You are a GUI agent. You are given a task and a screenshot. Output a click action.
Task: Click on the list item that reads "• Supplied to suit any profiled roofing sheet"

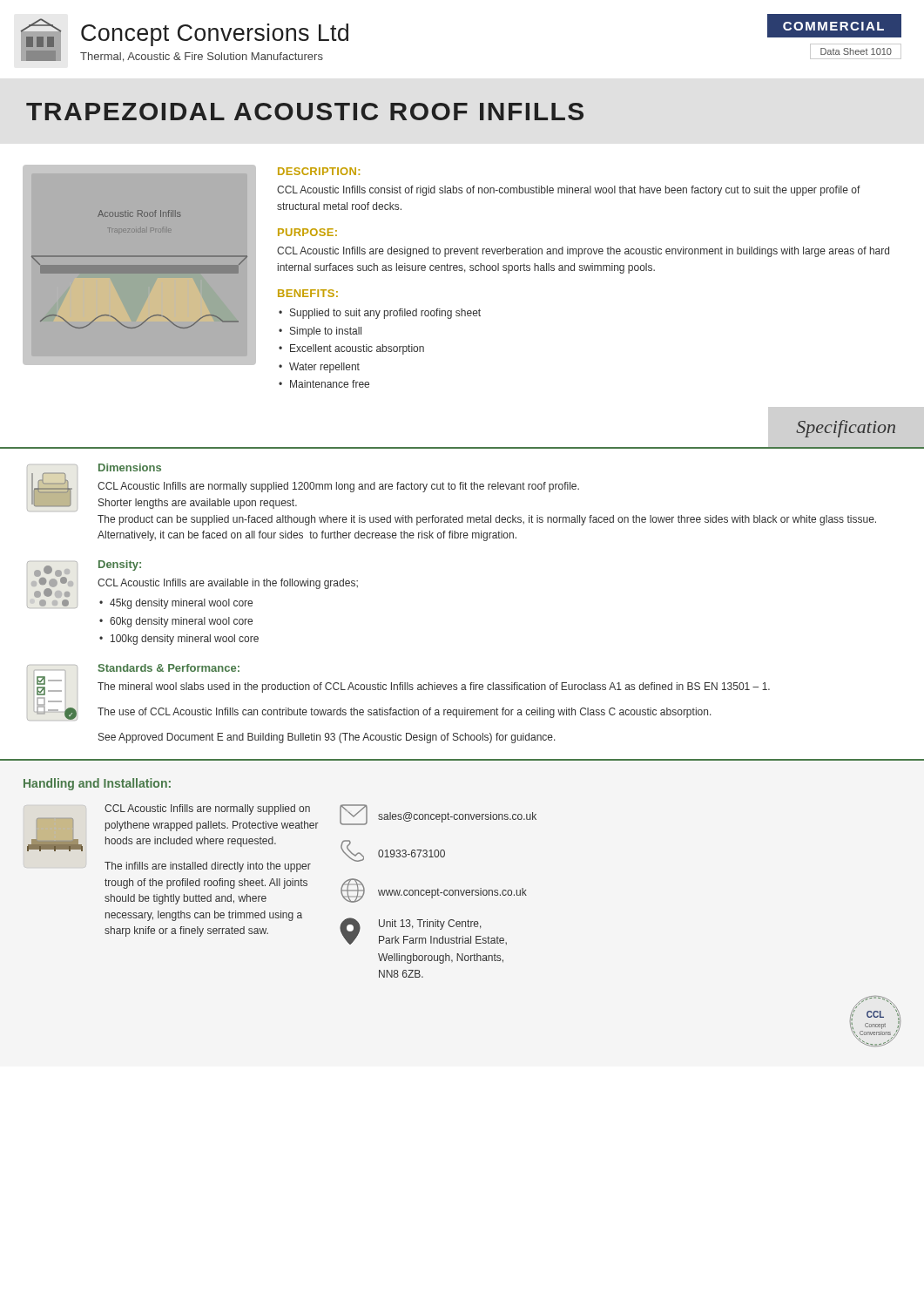pyautogui.click(x=380, y=313)
